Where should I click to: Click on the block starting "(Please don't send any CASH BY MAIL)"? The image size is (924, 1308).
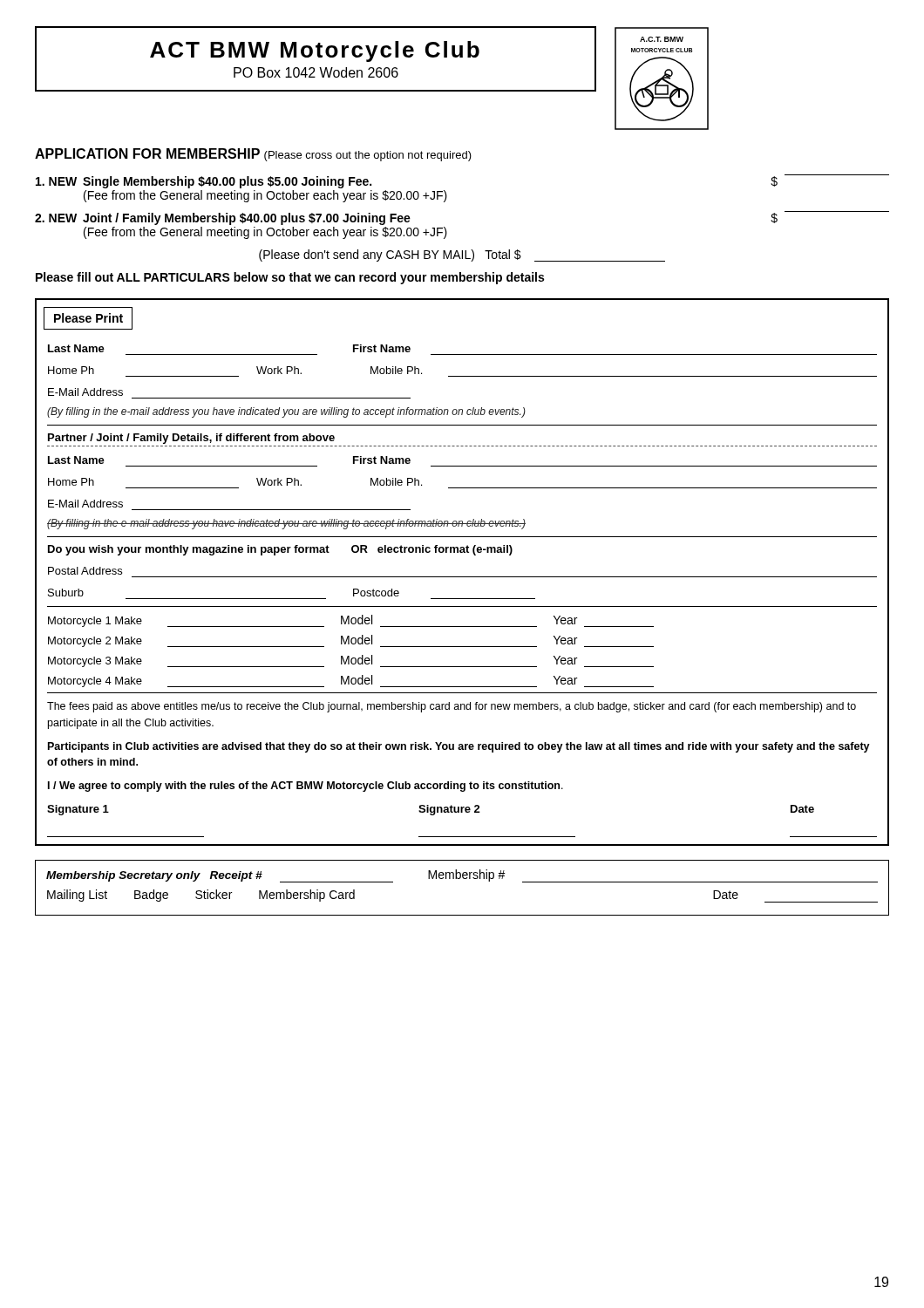point(462,255)
